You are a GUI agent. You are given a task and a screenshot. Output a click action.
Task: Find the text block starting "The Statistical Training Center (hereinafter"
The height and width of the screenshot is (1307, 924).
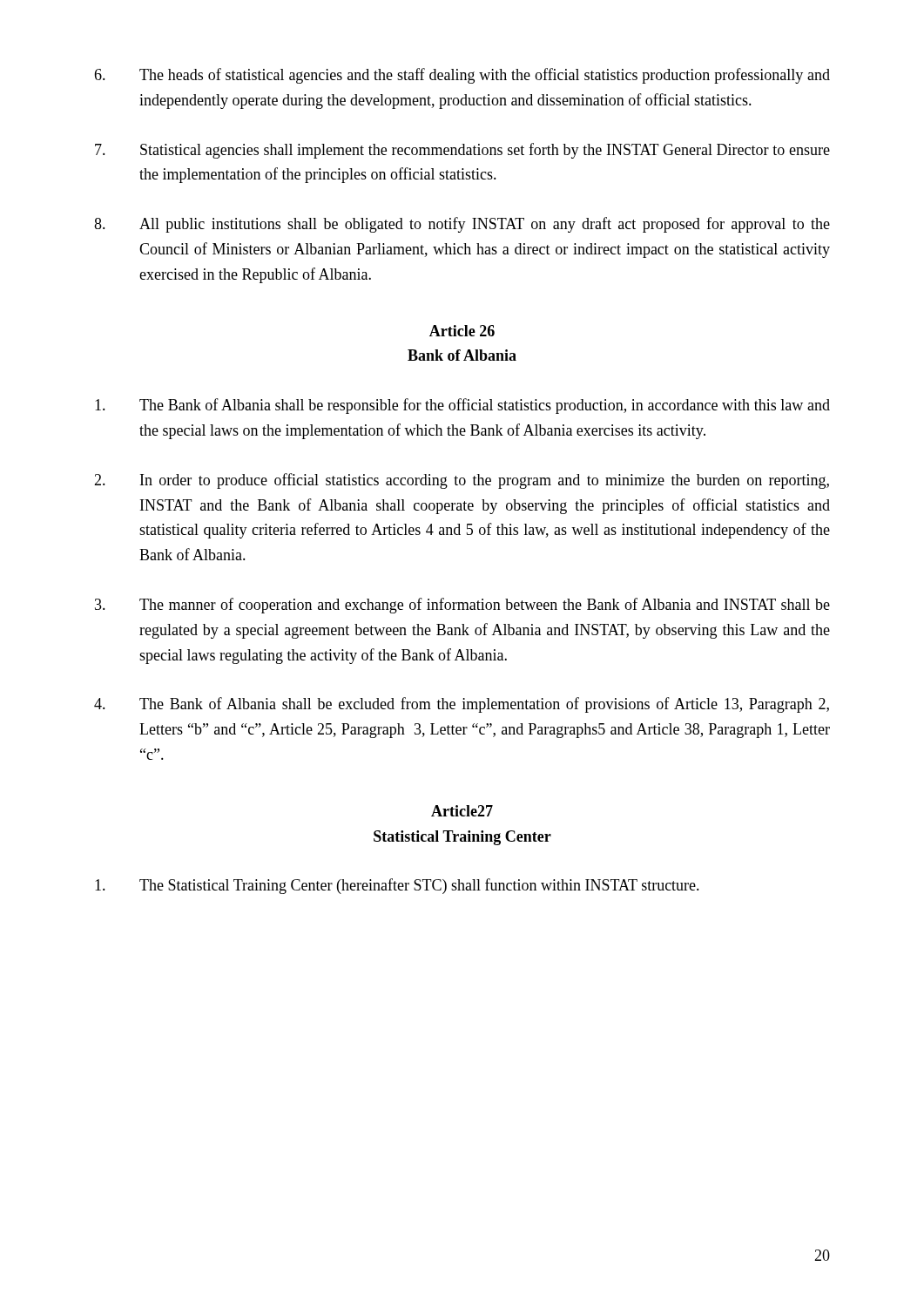tap(462, 886)
